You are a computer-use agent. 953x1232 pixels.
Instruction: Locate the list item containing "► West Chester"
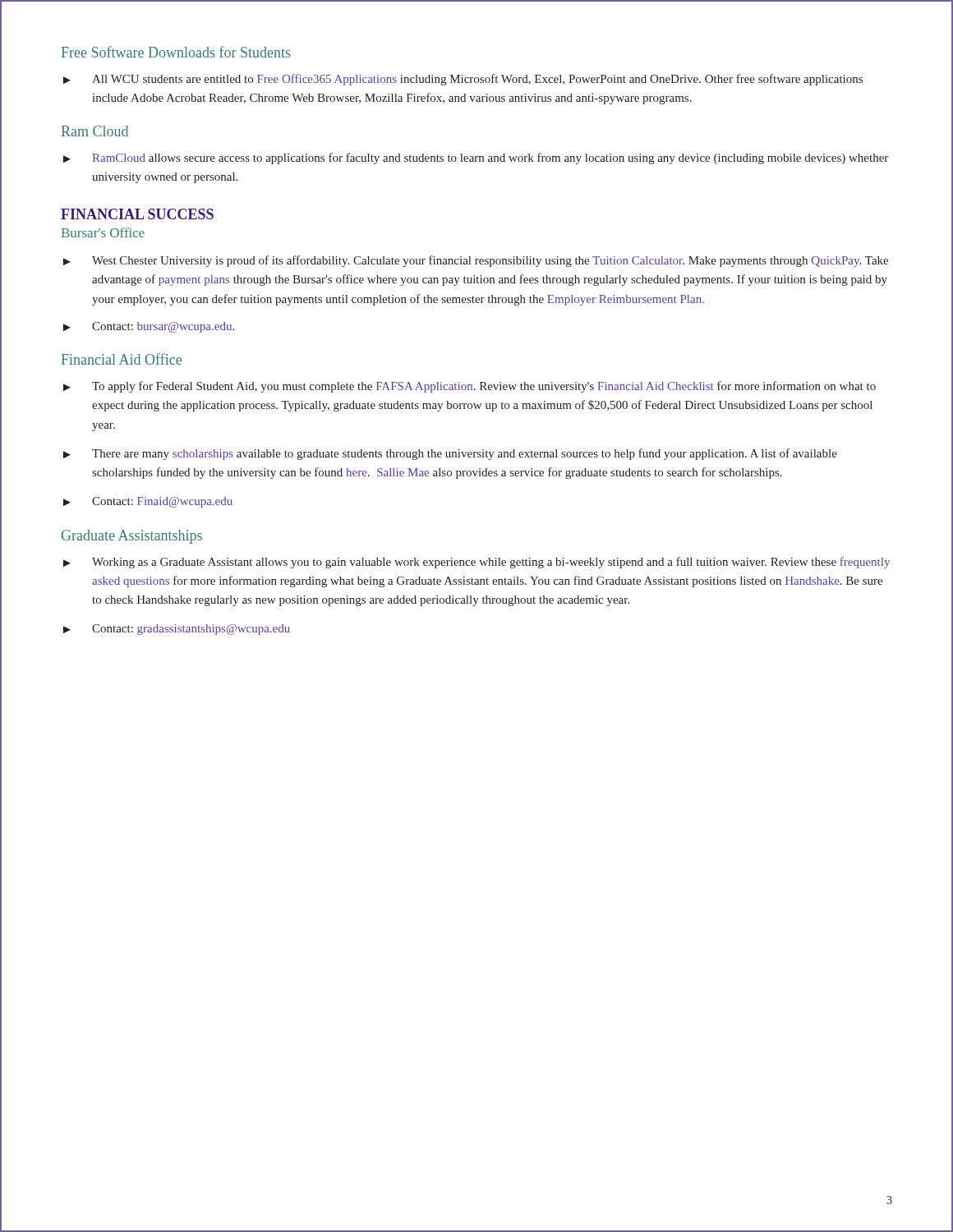pyautogui.click(x=476, y=280)
